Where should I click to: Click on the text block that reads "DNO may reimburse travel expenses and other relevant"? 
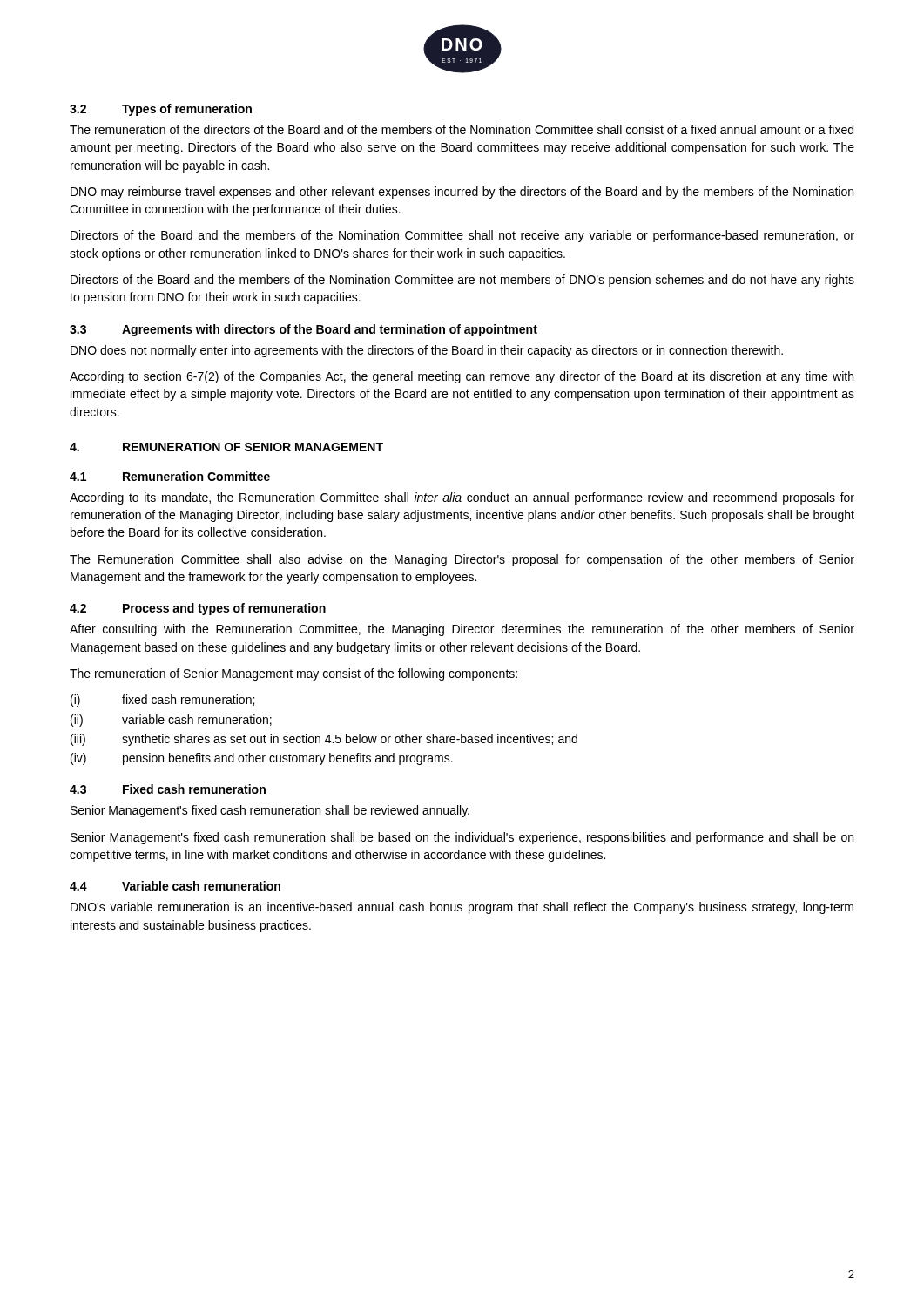click(462, 201)
